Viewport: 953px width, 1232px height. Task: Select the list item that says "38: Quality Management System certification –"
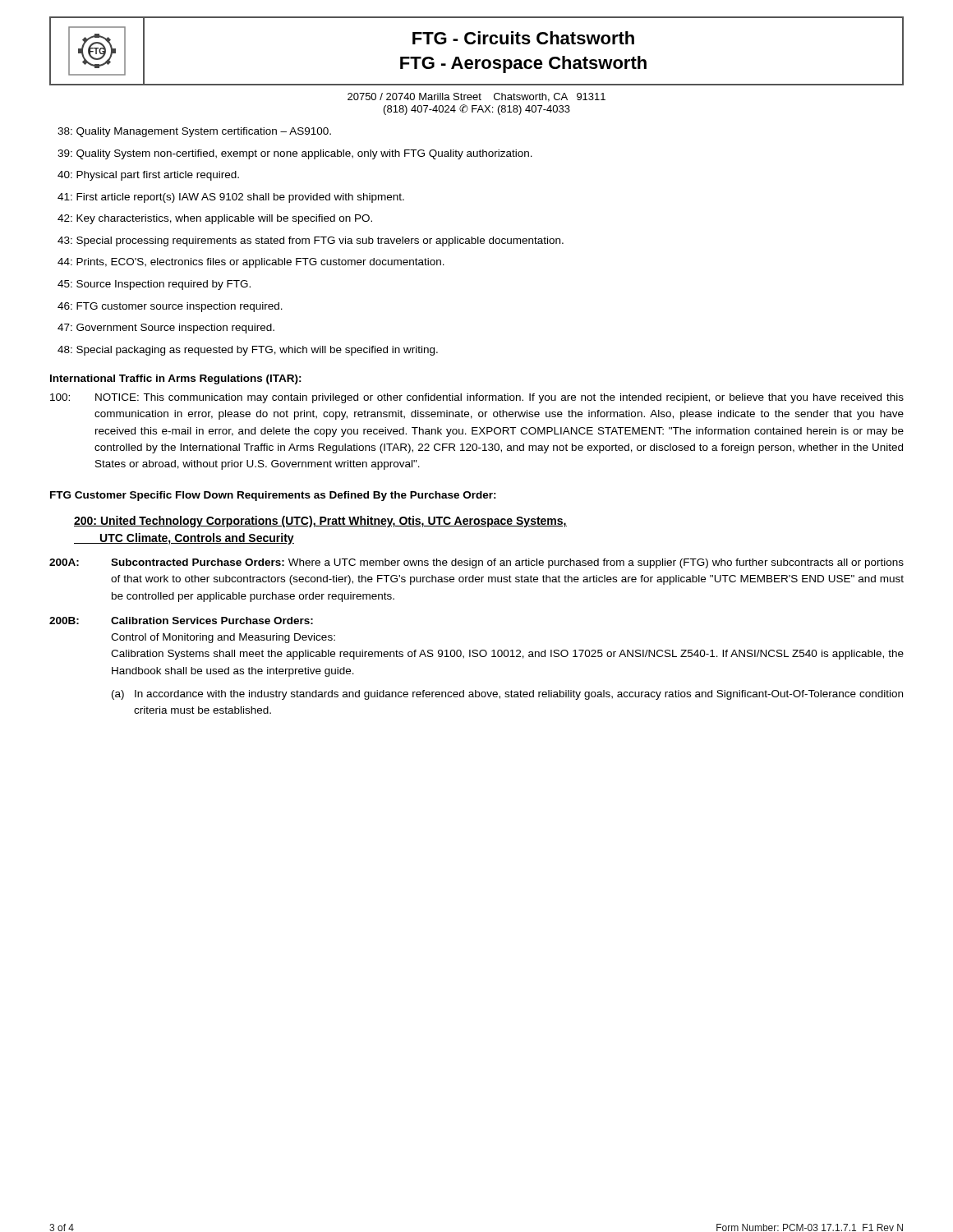point(195,131)
